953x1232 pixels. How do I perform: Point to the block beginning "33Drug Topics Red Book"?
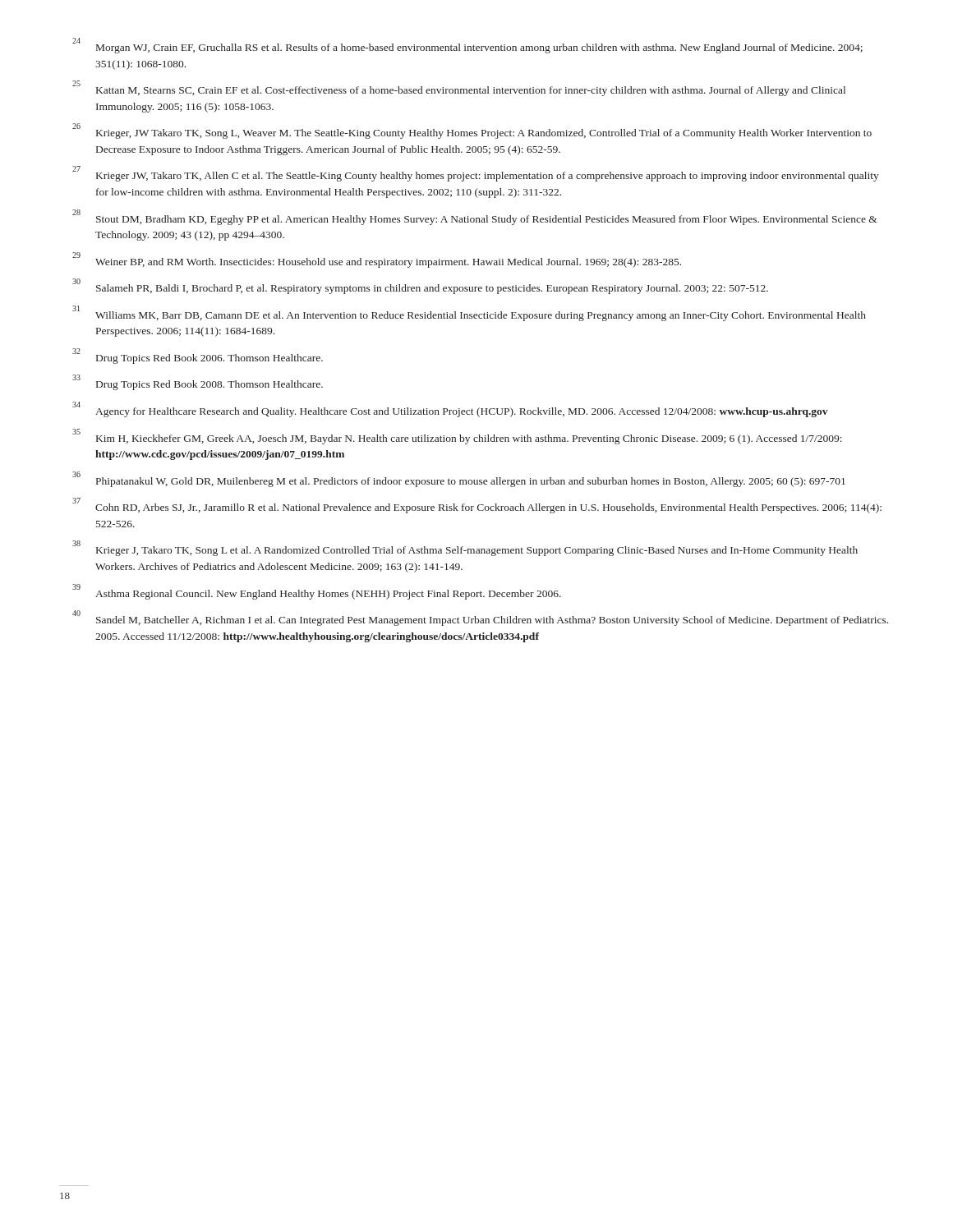[x=198, y=384]
